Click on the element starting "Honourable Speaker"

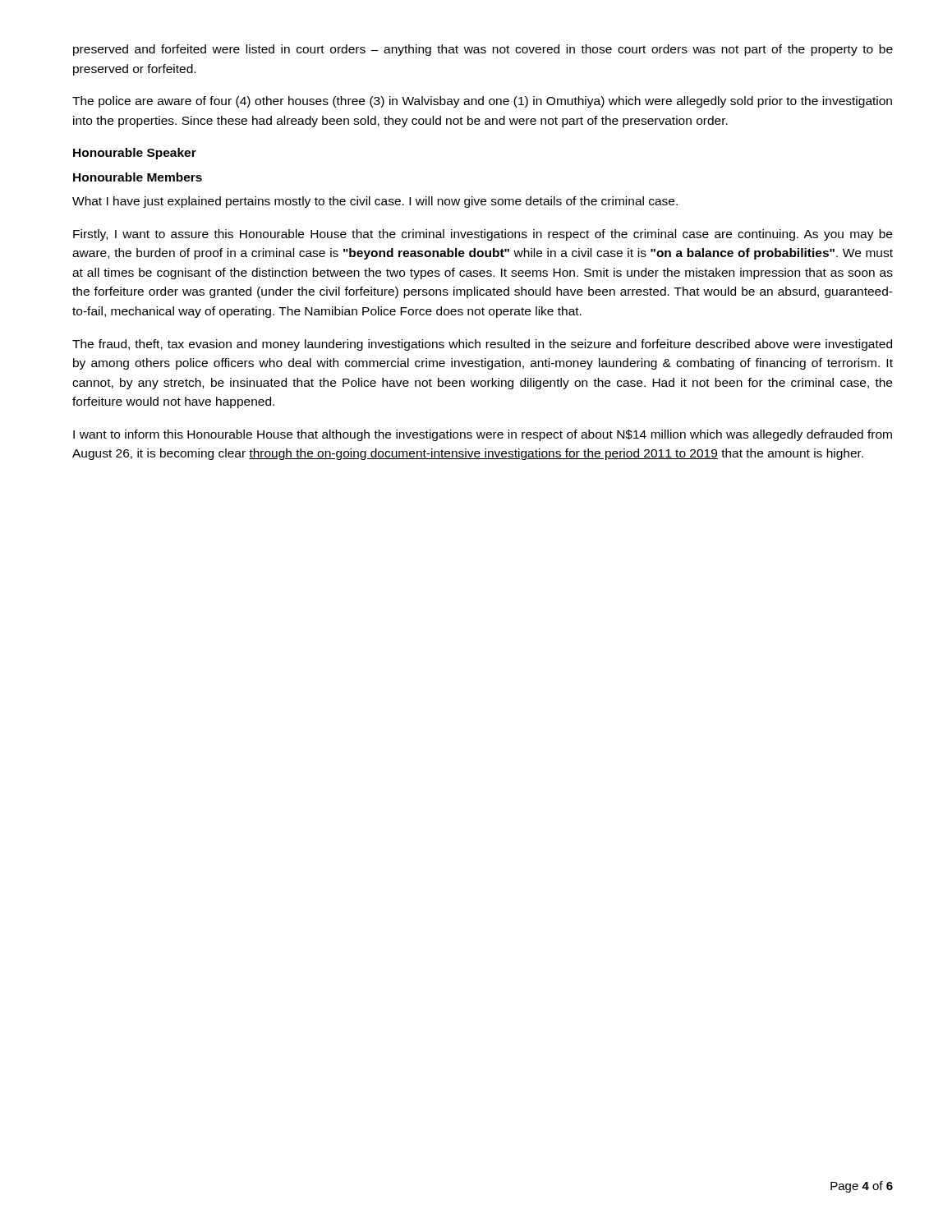135,154
